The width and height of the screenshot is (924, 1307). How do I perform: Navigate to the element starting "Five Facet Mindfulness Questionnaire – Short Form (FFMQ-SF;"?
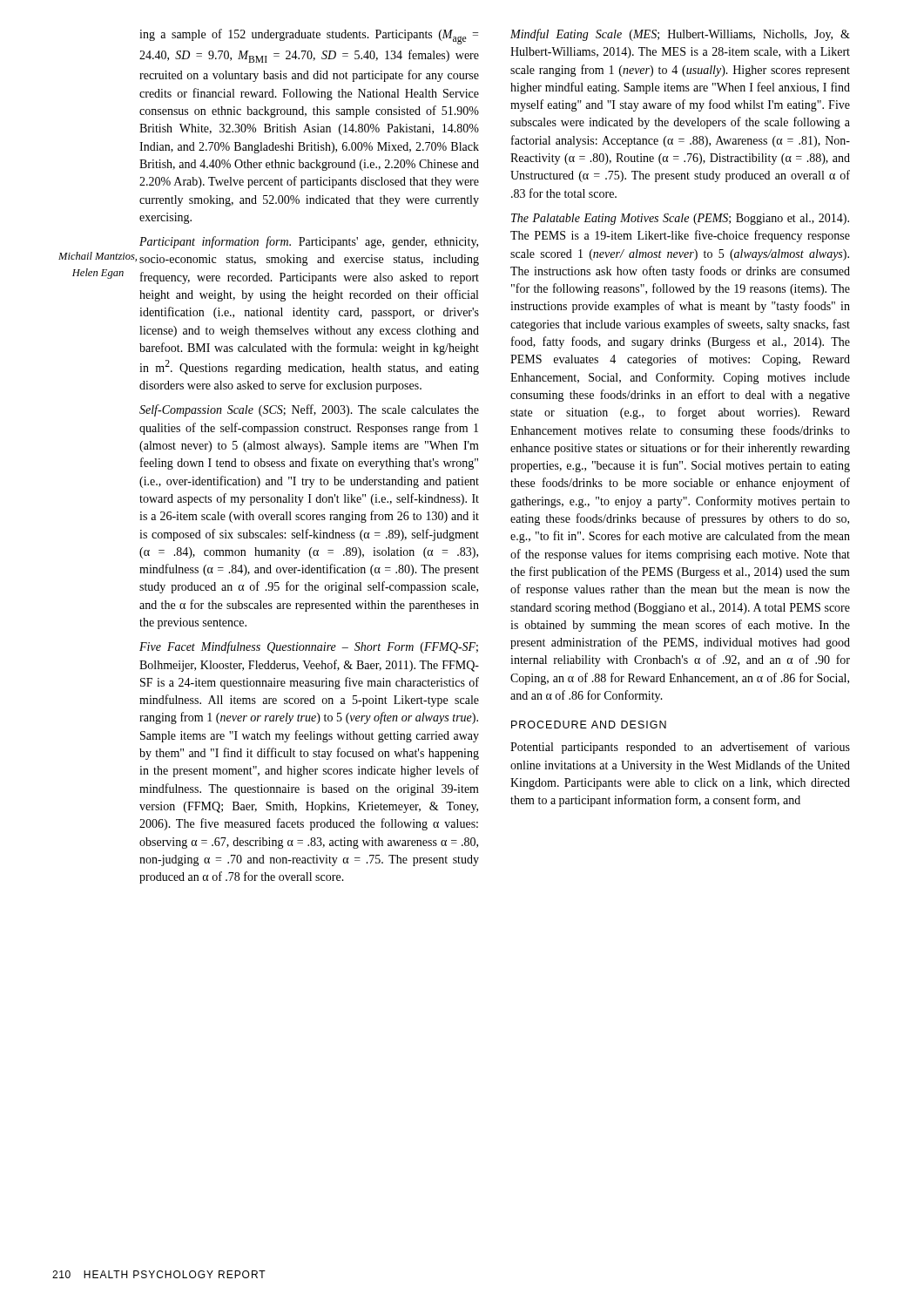(x=309, y=763)
